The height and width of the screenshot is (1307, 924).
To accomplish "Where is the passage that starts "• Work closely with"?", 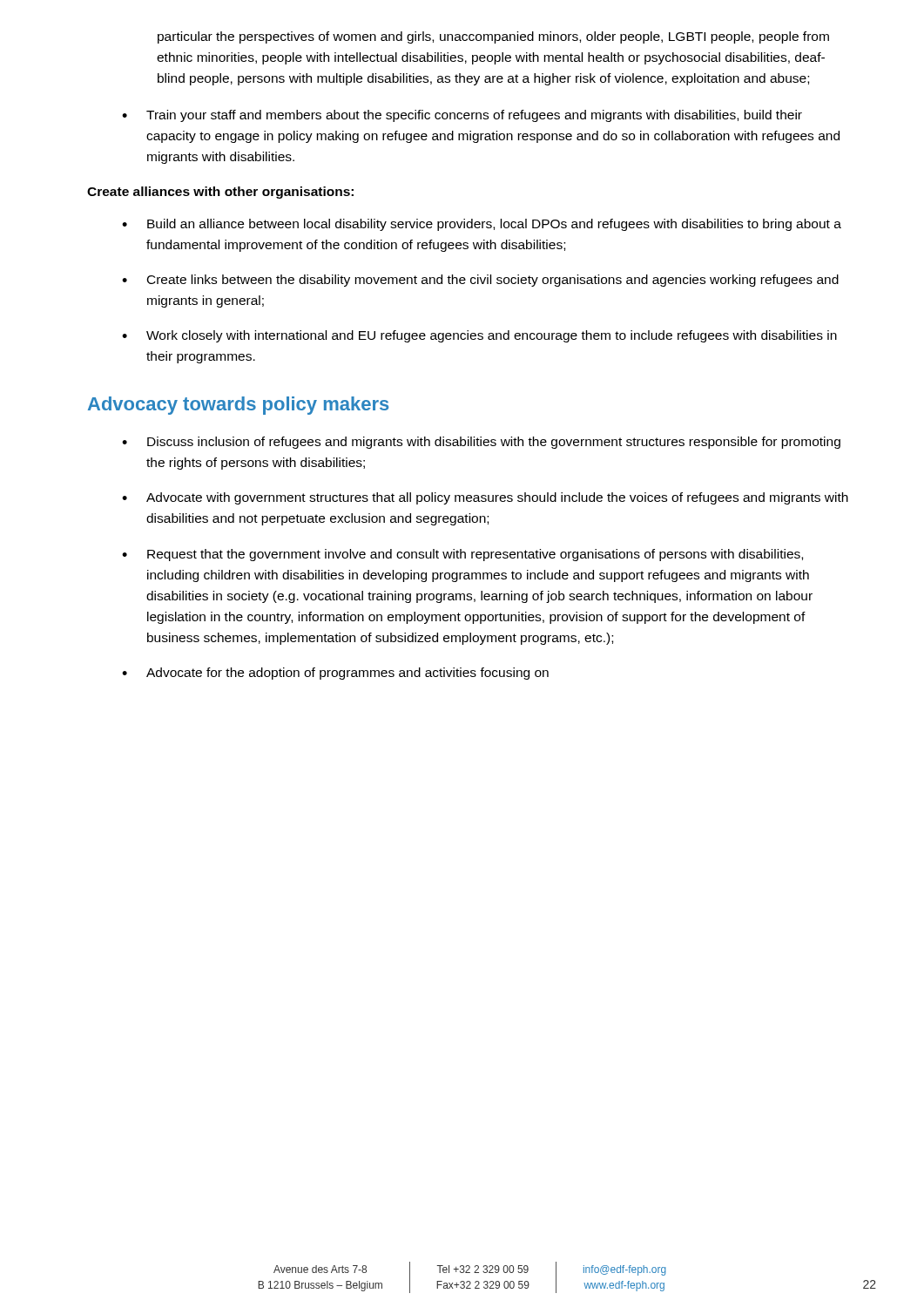I will coord(488,346).
